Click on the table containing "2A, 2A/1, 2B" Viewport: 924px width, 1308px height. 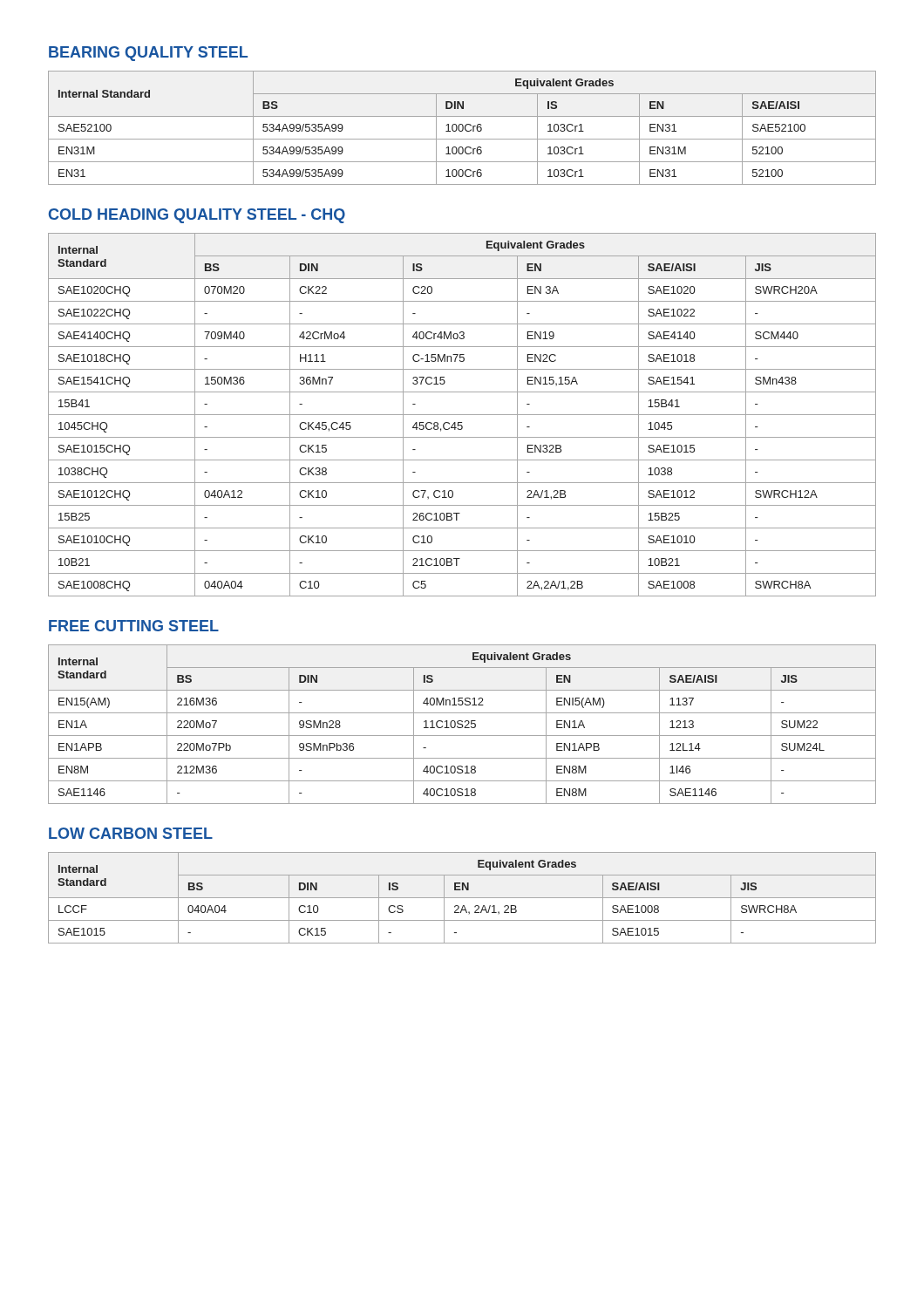pyautogui.click(x=462, y=898)
